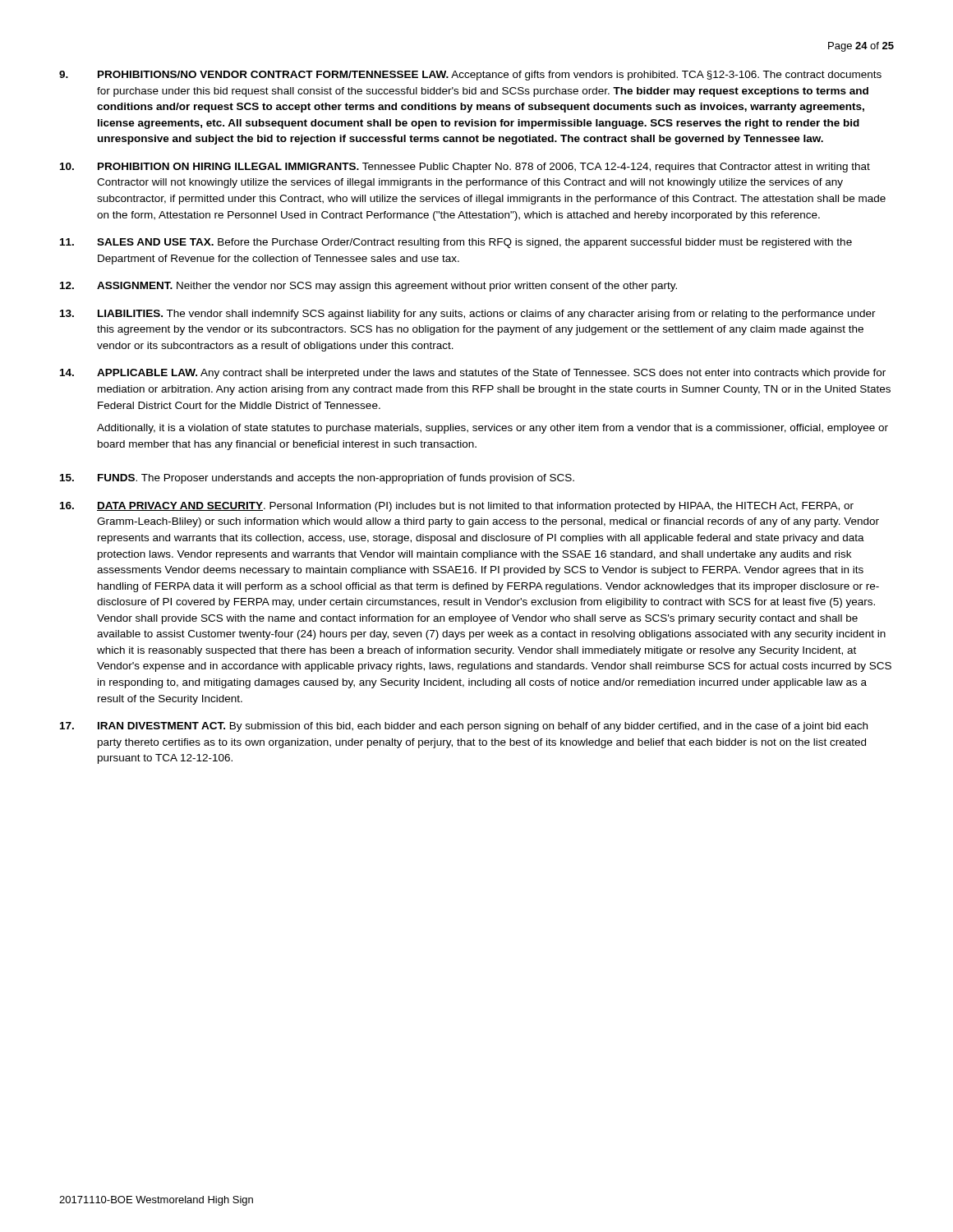
Task: Click on the text block starting "15. FUNDS. The"
Action: coord(476,478)
